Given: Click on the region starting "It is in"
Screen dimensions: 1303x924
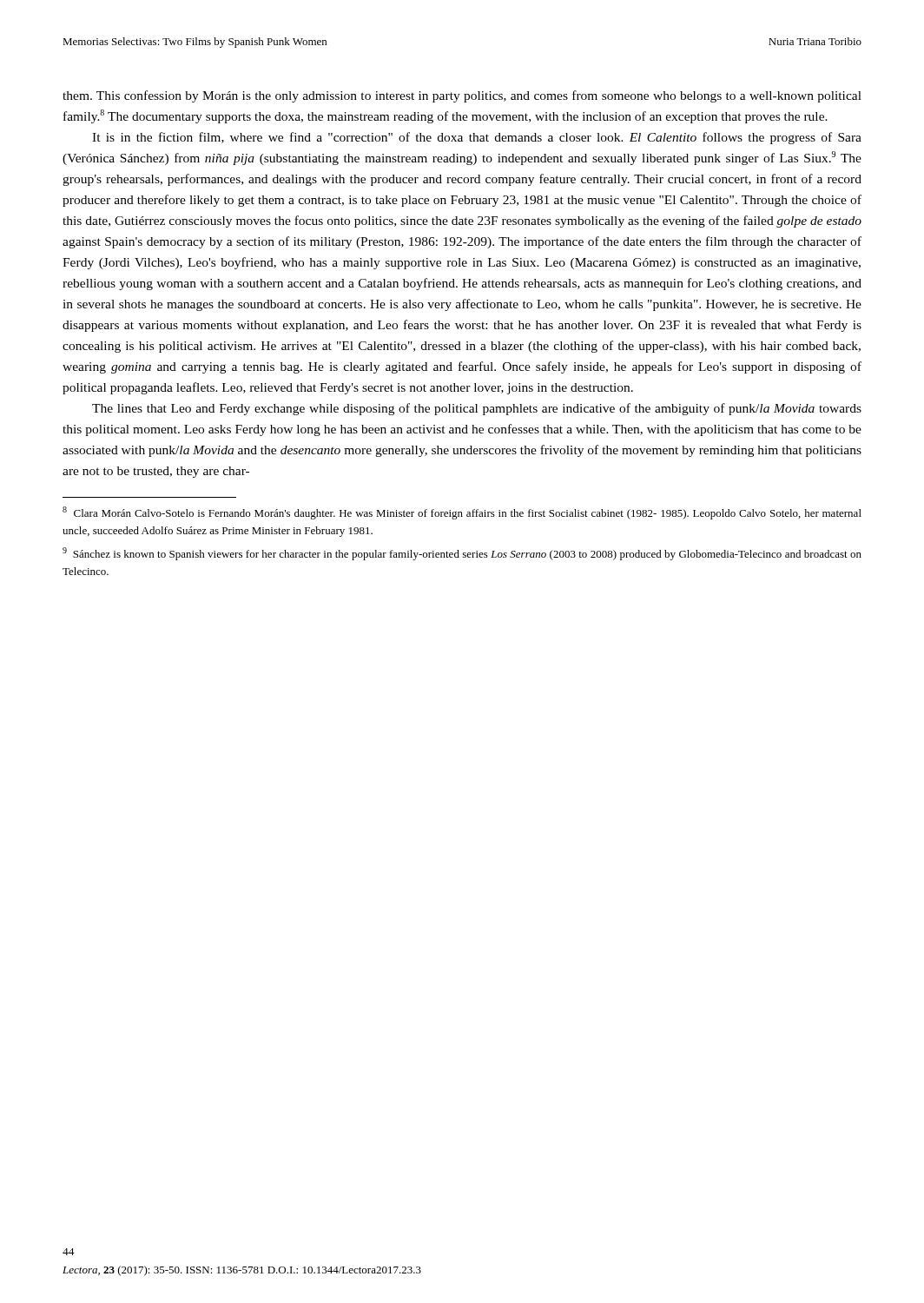Looking at the screenshot, I should [x=462, y=262].
